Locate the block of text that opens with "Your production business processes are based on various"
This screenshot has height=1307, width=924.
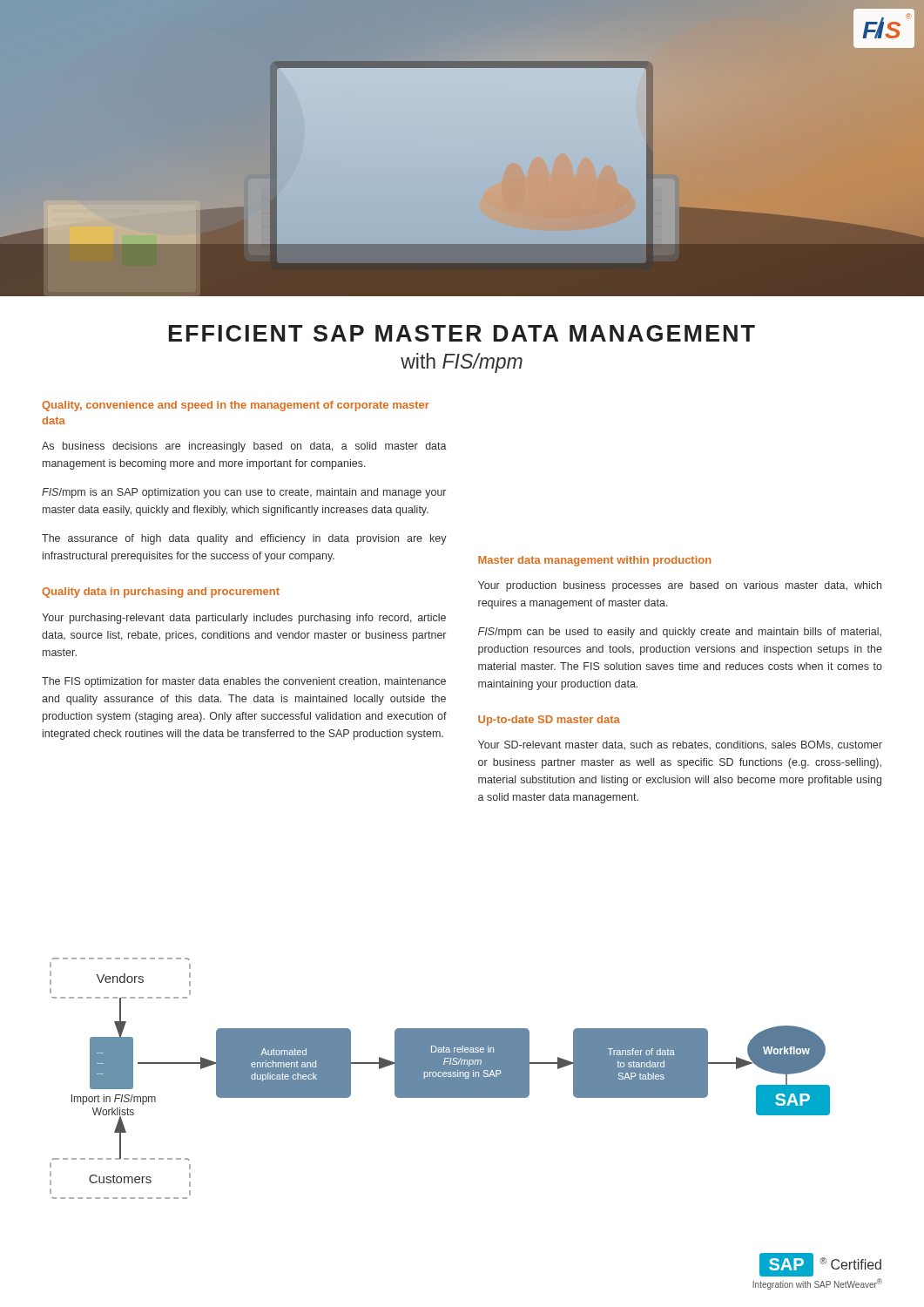680,594
